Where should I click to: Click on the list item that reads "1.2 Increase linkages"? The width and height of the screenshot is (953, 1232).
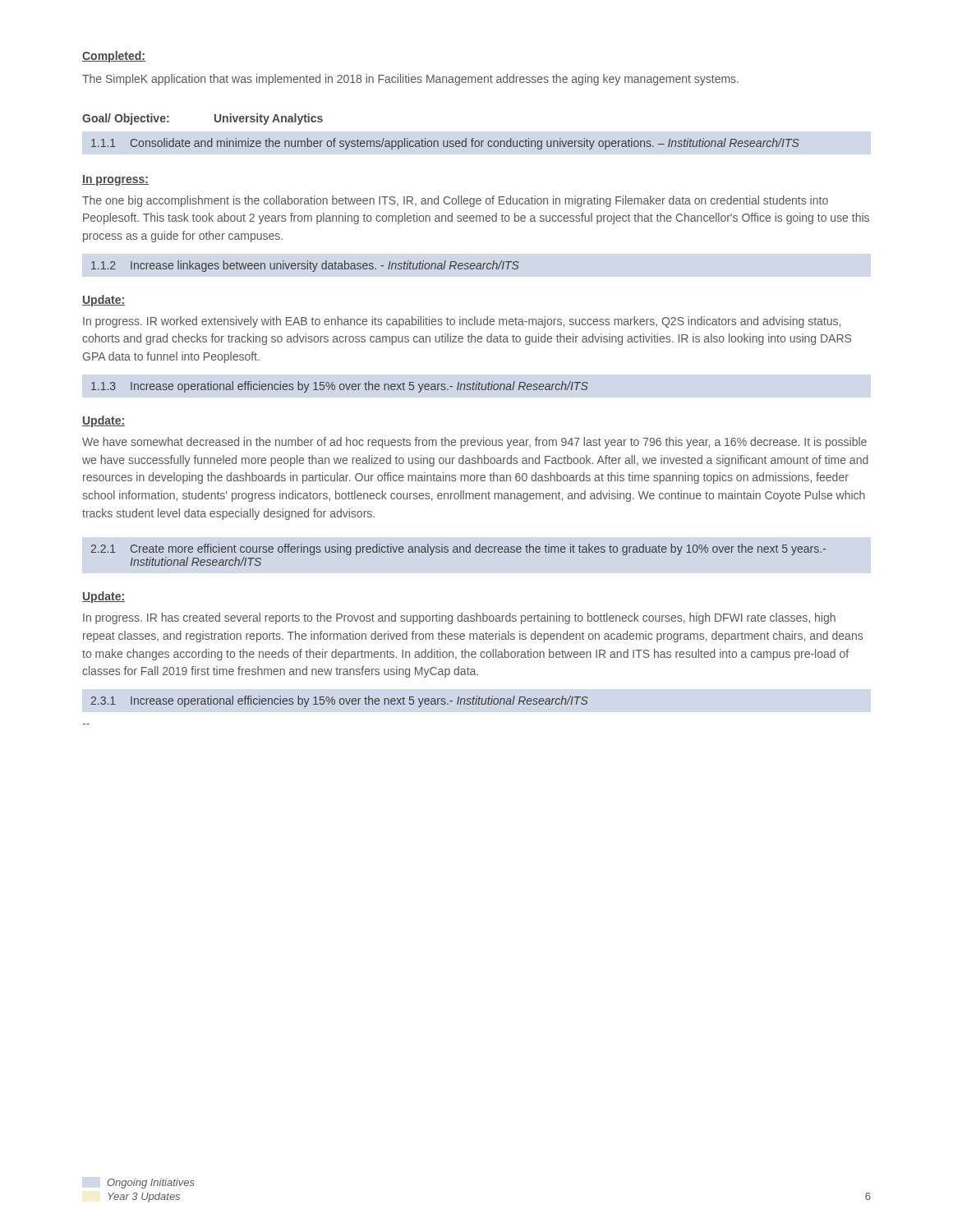pos(476,265)
